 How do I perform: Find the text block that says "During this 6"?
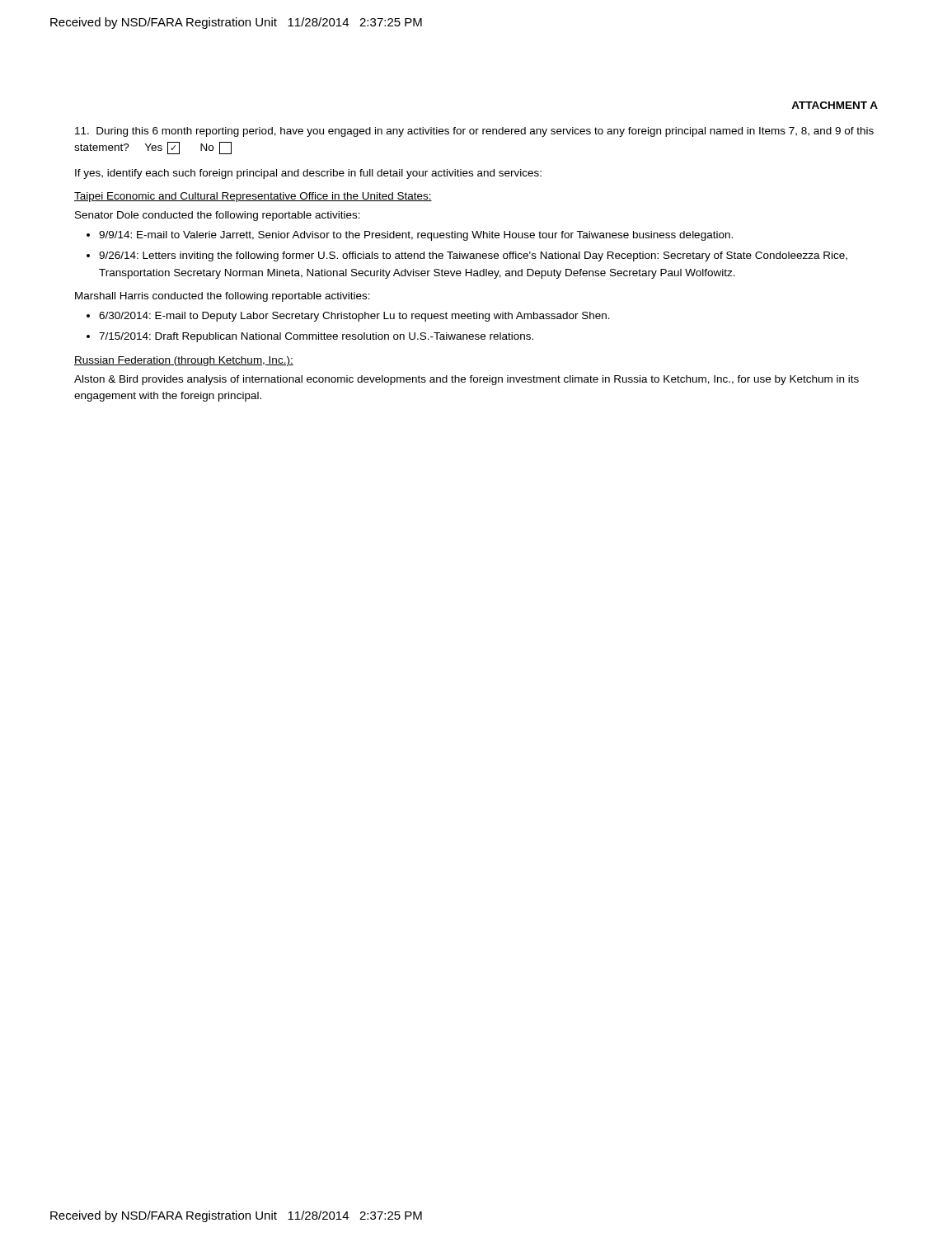click(x=474, y=139)
